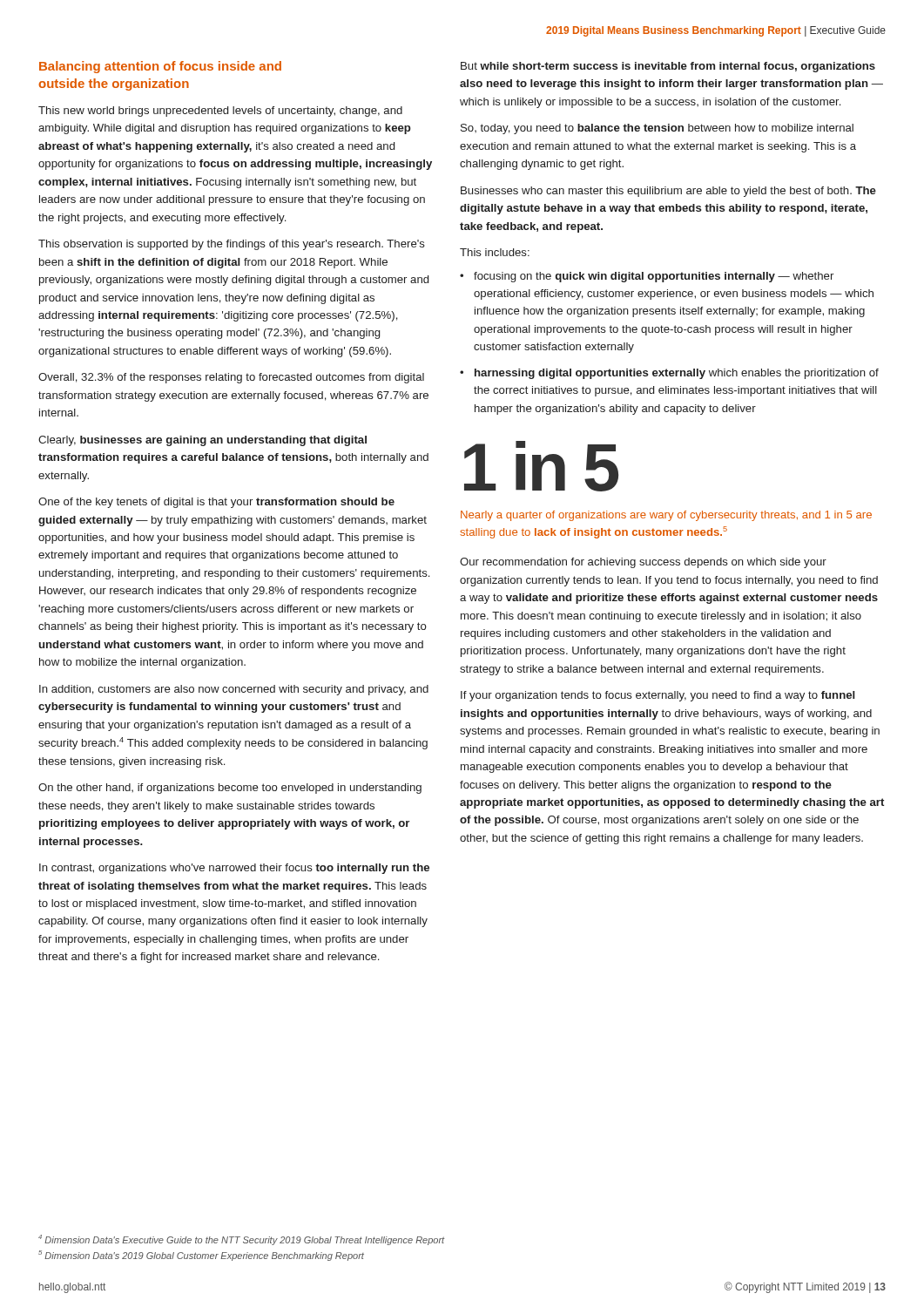Locate the region starting "On the other hand, if"

pos(230,814)
